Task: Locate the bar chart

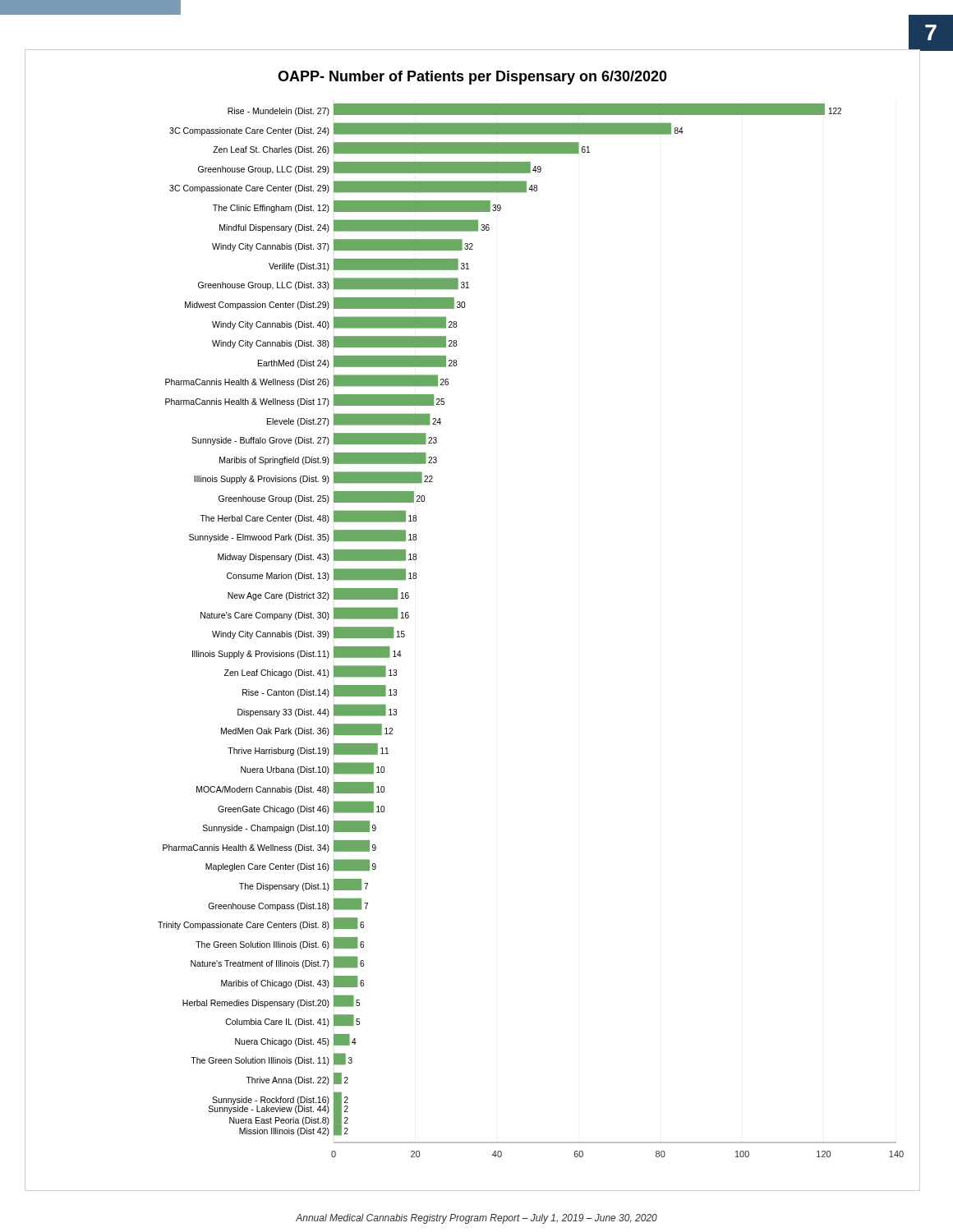Action: [x=472, y=620]
